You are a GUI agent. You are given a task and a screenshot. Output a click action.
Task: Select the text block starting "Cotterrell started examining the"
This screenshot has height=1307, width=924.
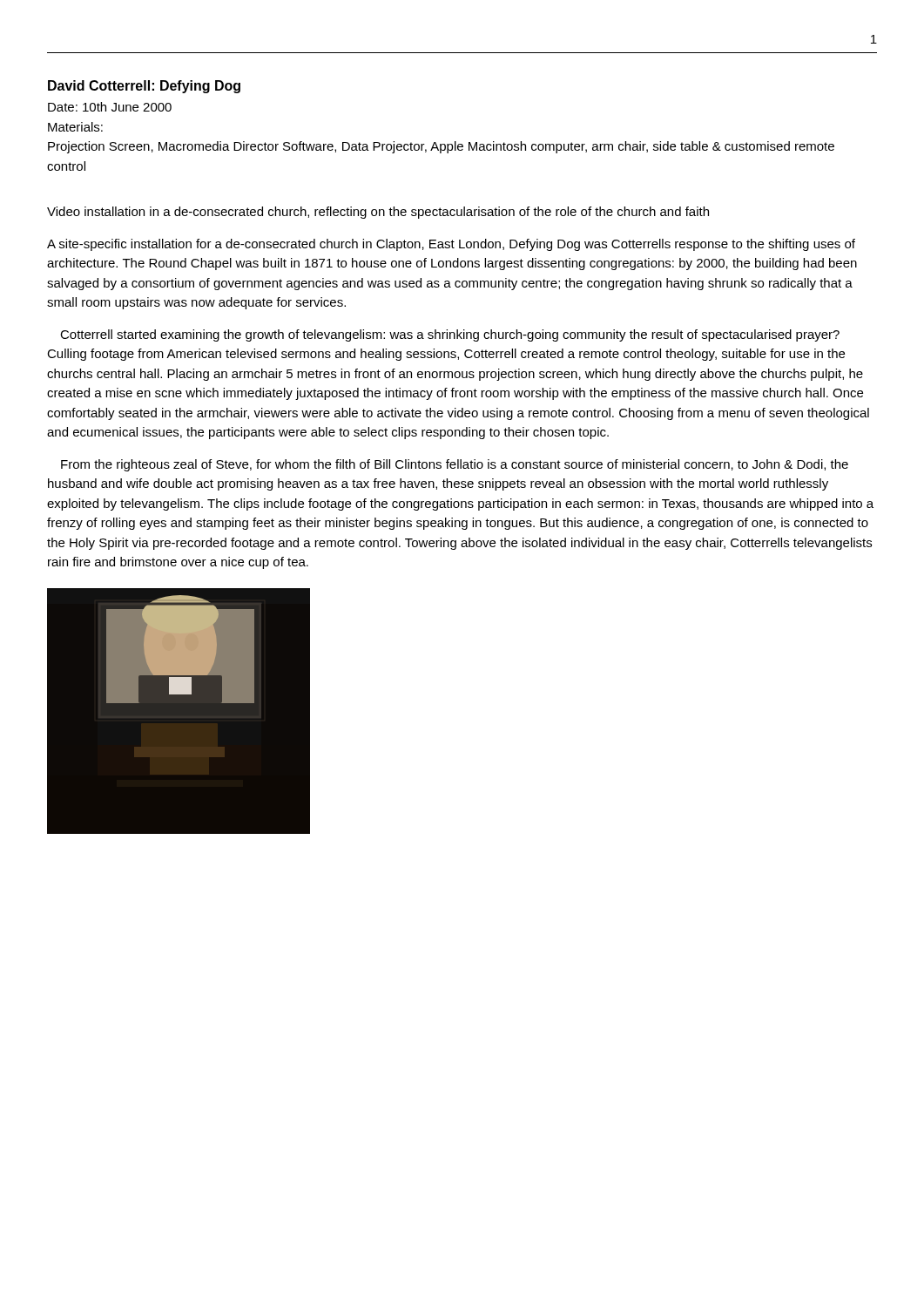458,383
